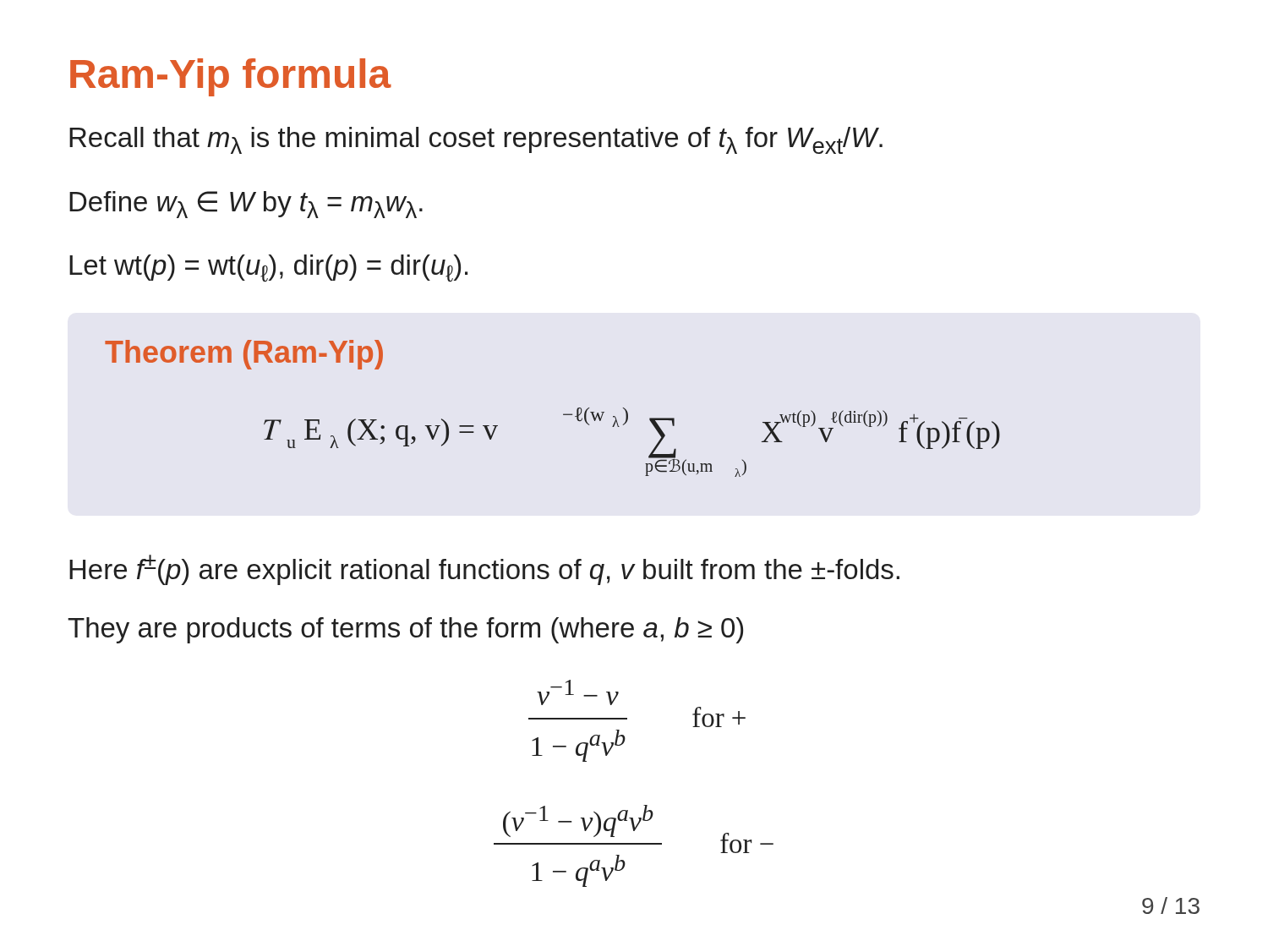The width and height of the screenshot is (1268, 952).
Task: Where is the passage that starts "Here f±(p) are explicit rational functions of q,"?
Action: (x=485, y=566)
